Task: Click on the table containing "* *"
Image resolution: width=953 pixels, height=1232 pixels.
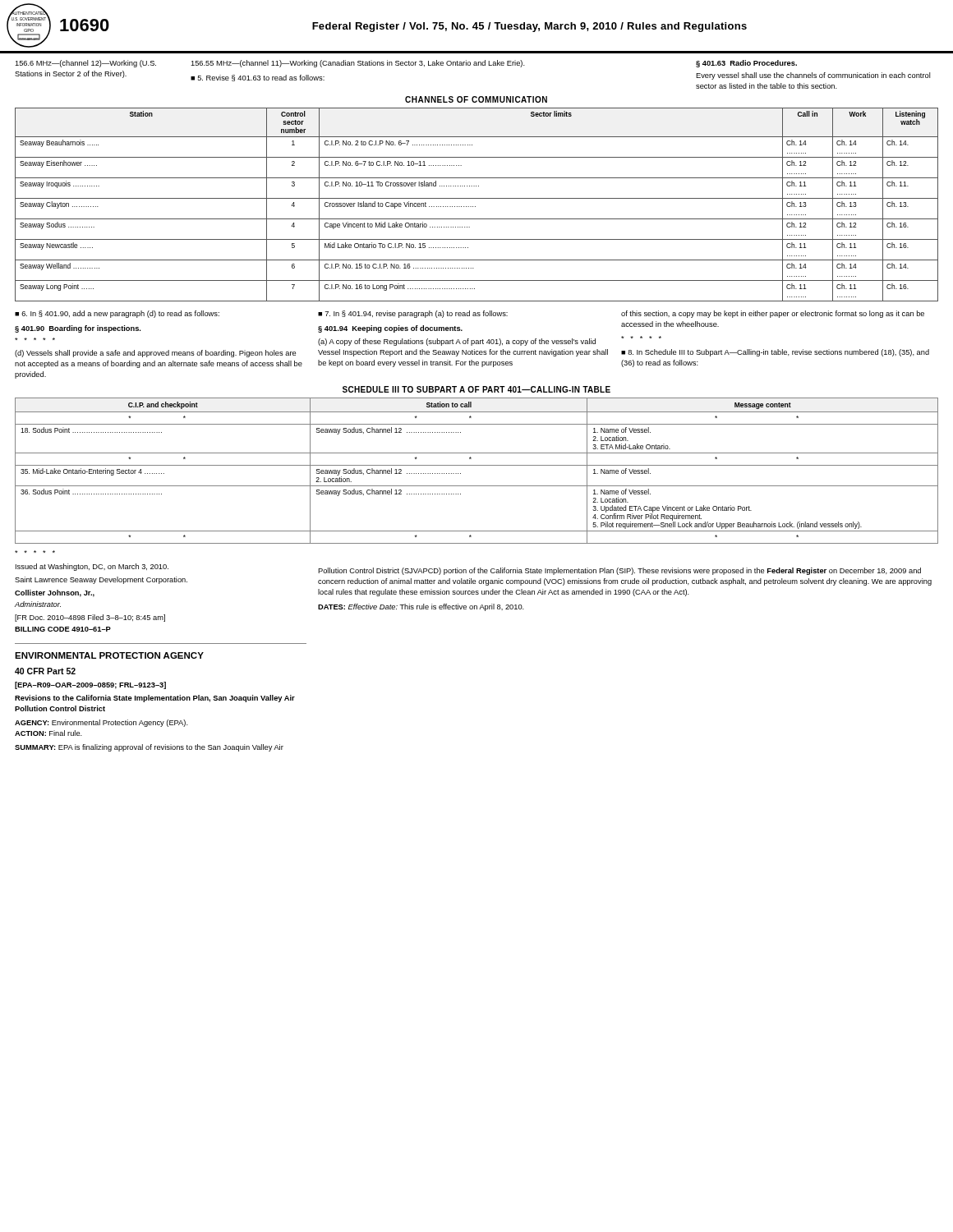Action: tap(476, 471)
